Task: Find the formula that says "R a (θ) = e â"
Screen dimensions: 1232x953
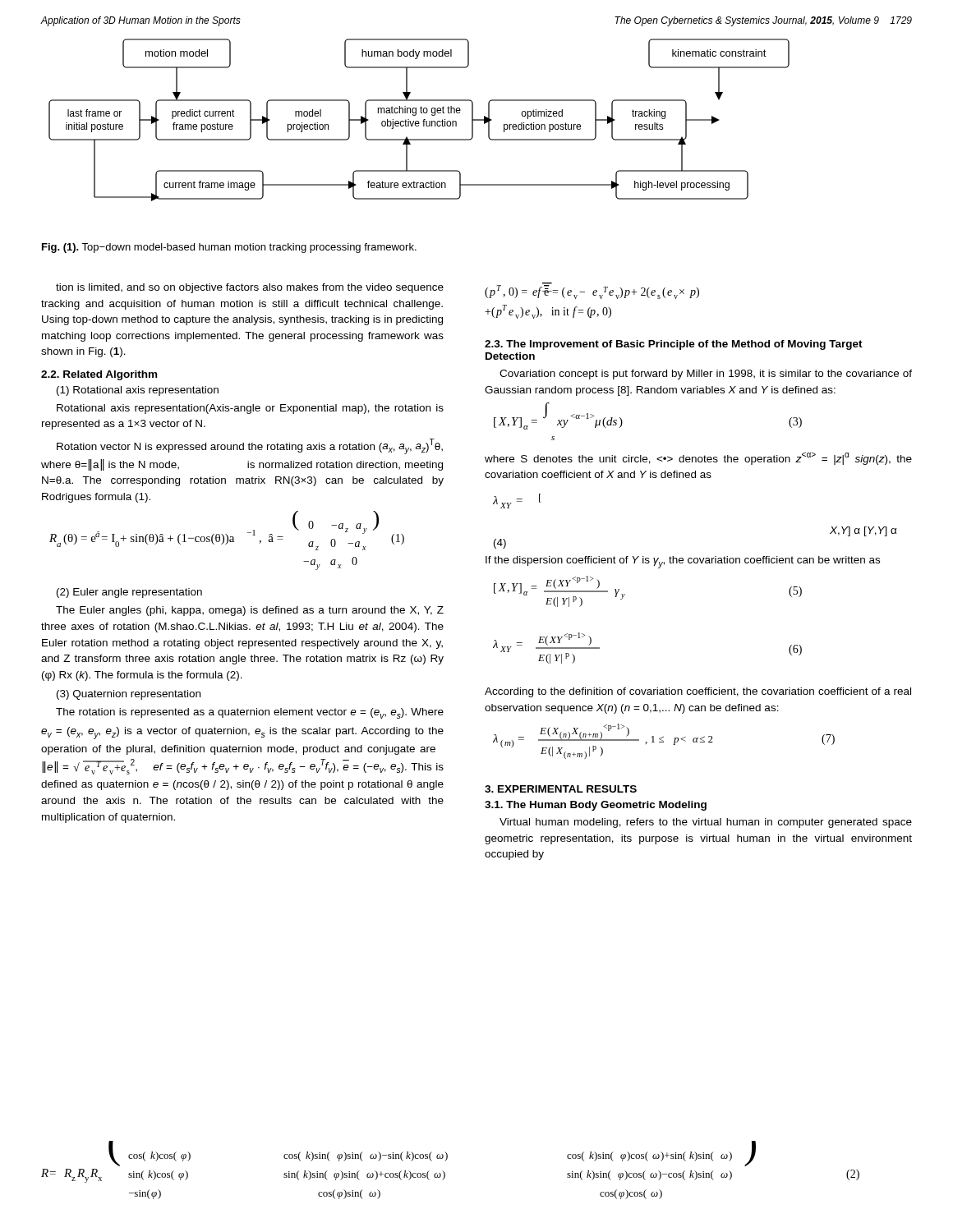Action: tap(238, 544)
